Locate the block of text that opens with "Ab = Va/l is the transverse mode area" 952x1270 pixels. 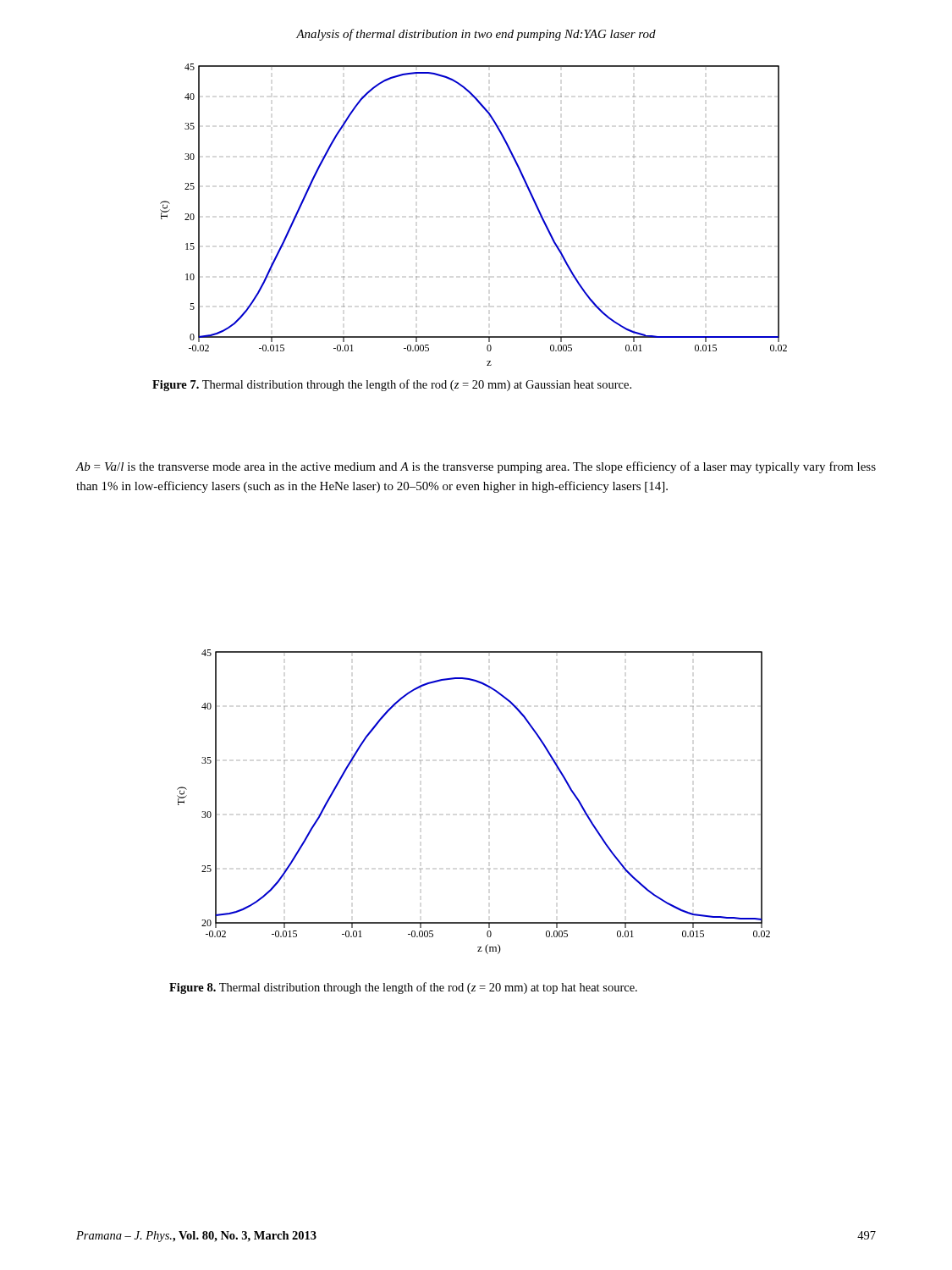pos(476,476)
